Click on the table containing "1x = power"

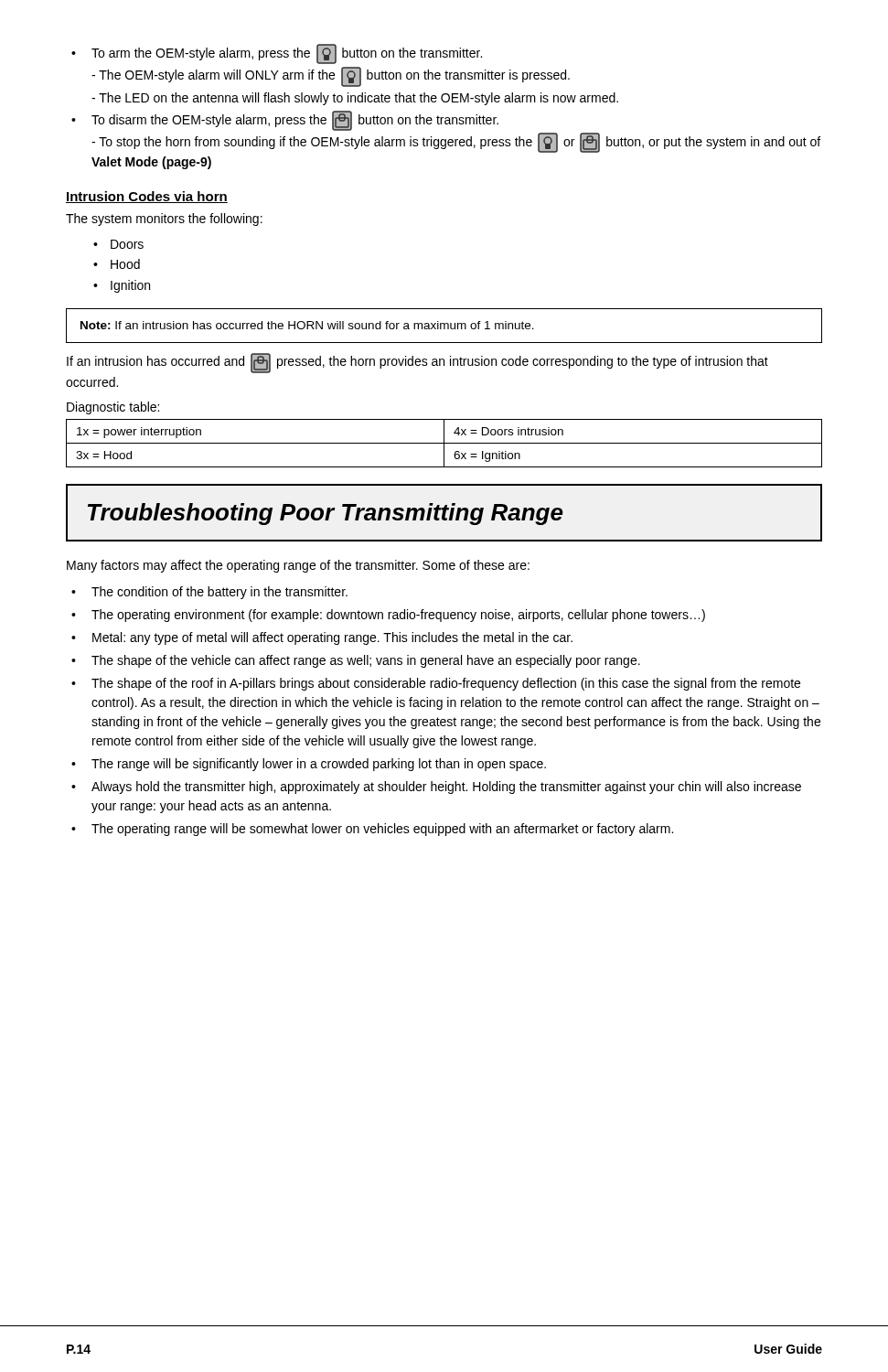444,443
